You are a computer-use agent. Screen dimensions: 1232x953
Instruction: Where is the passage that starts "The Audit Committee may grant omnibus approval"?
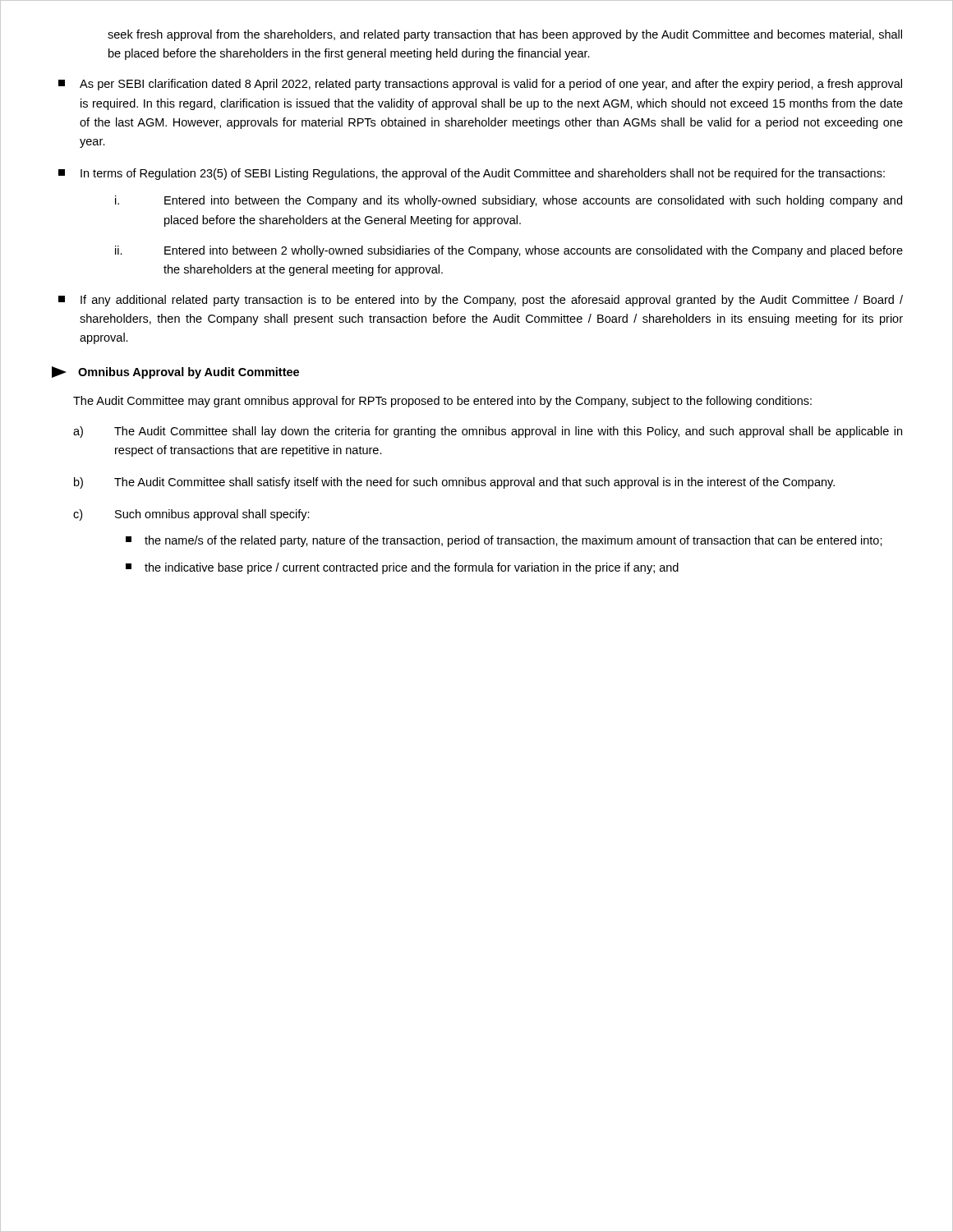[443, 401]
